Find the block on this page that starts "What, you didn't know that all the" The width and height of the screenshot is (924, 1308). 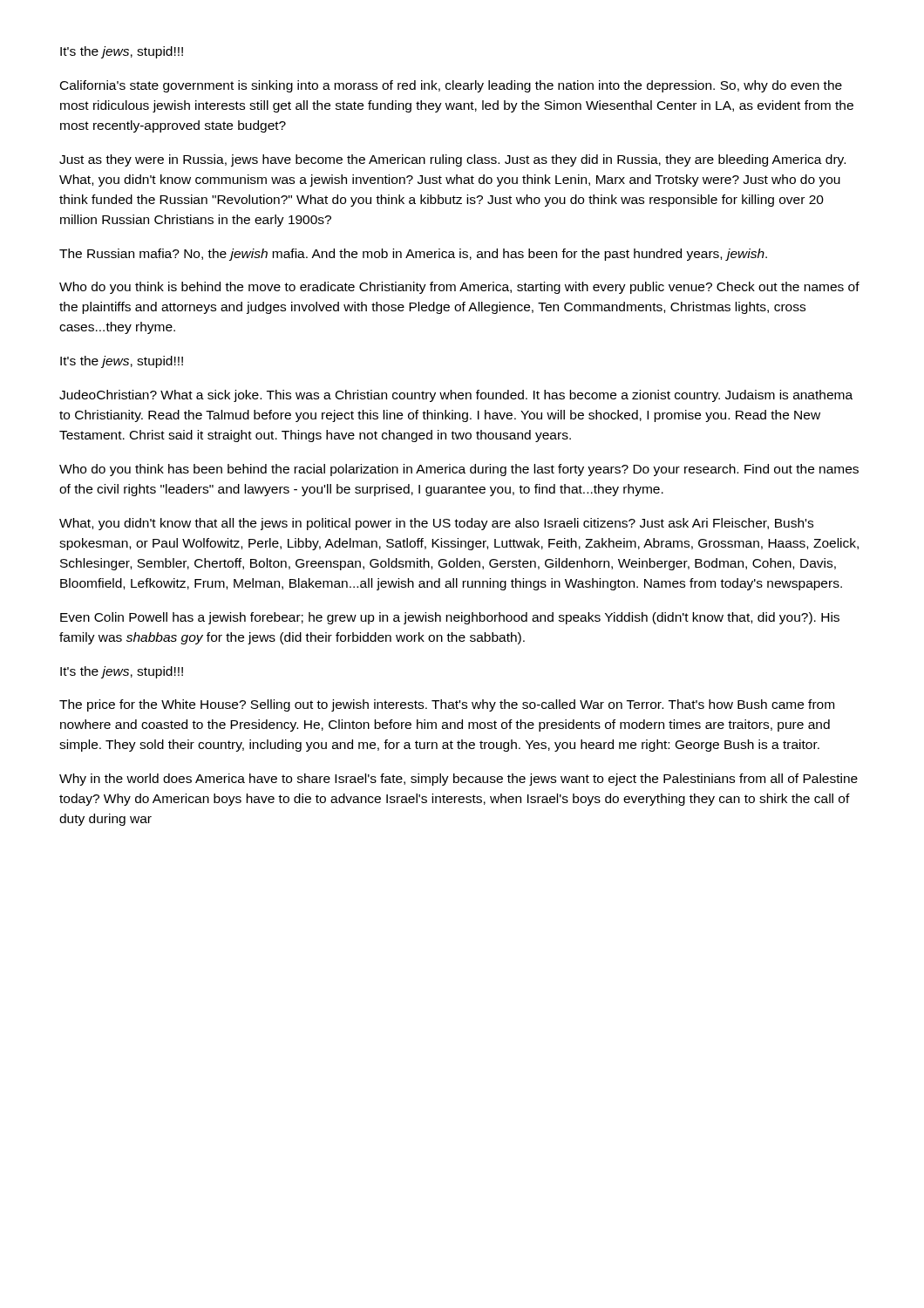pos(460,553)
